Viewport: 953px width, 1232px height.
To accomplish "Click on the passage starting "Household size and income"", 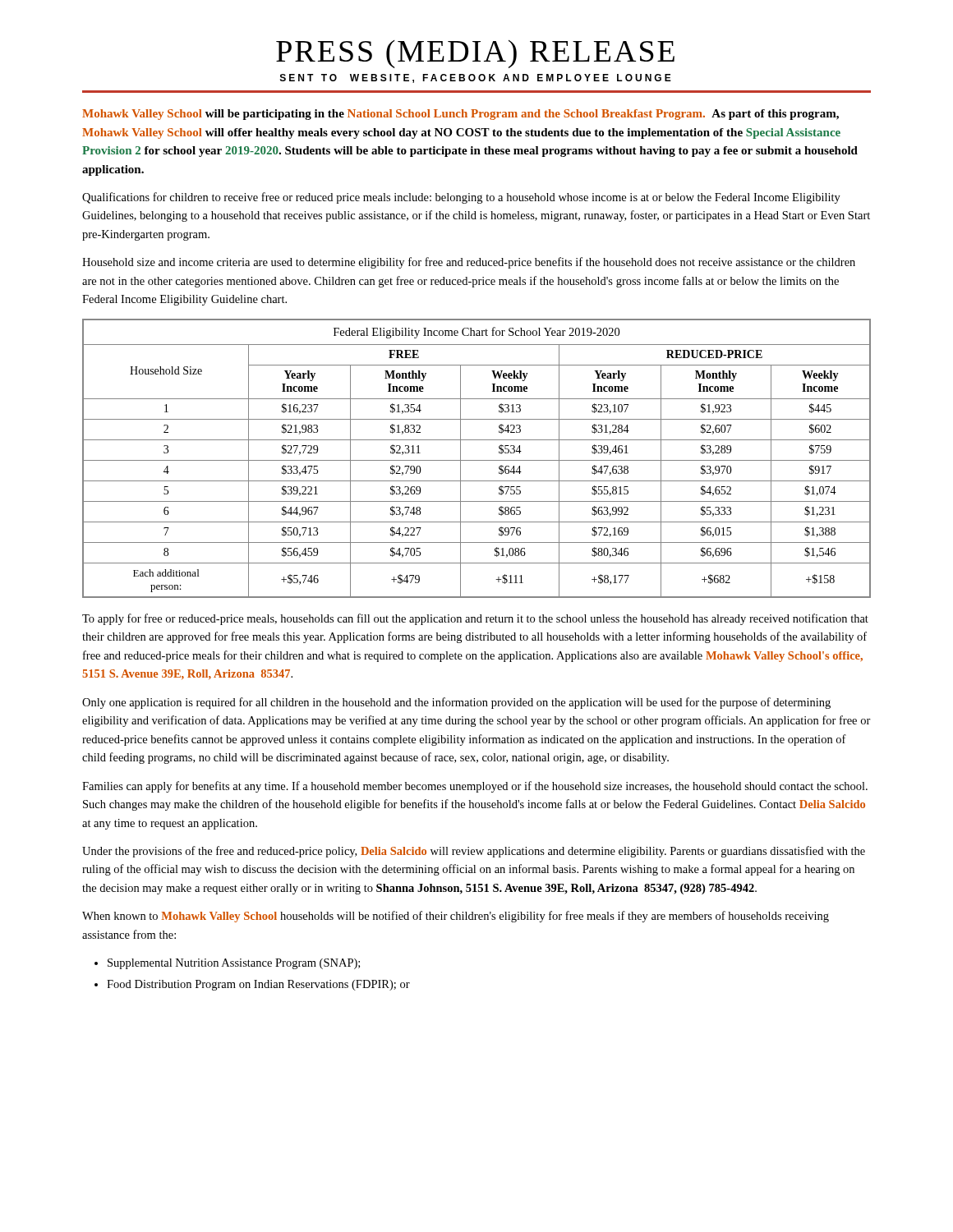I will (469, 281).
